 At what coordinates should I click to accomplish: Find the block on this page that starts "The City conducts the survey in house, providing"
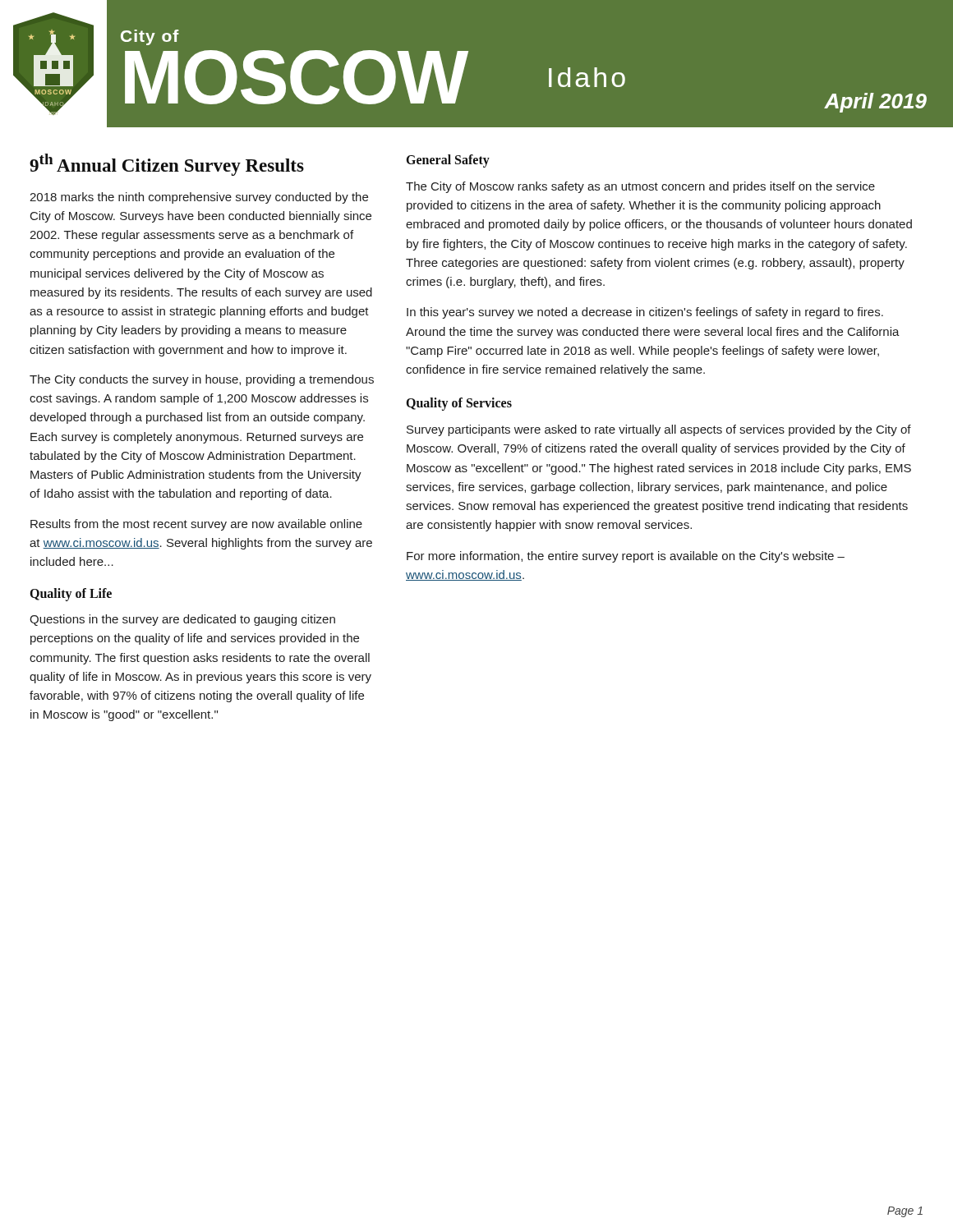(x=202, y=436)
